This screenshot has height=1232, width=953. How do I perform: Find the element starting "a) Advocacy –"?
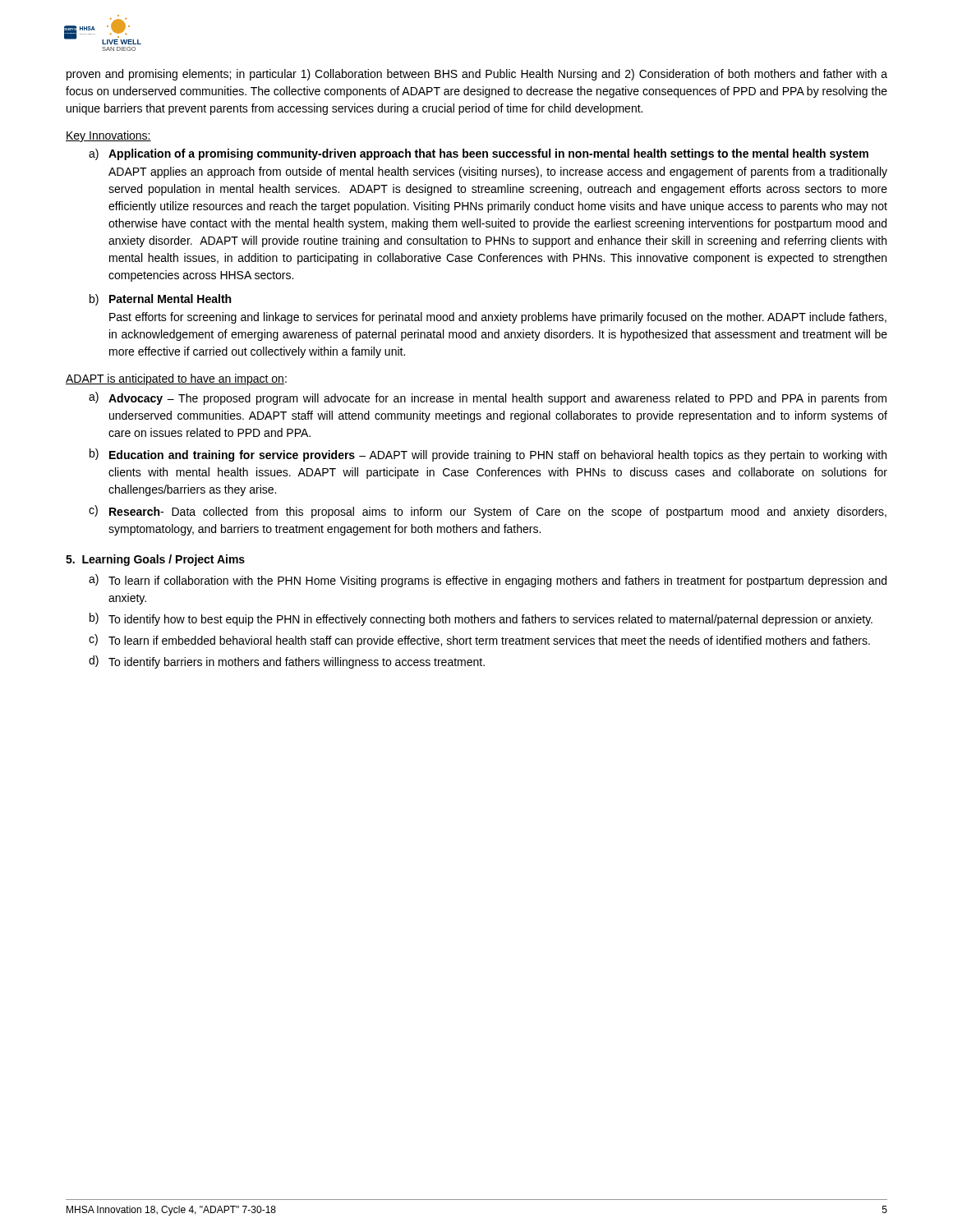(x=488, y=416)
